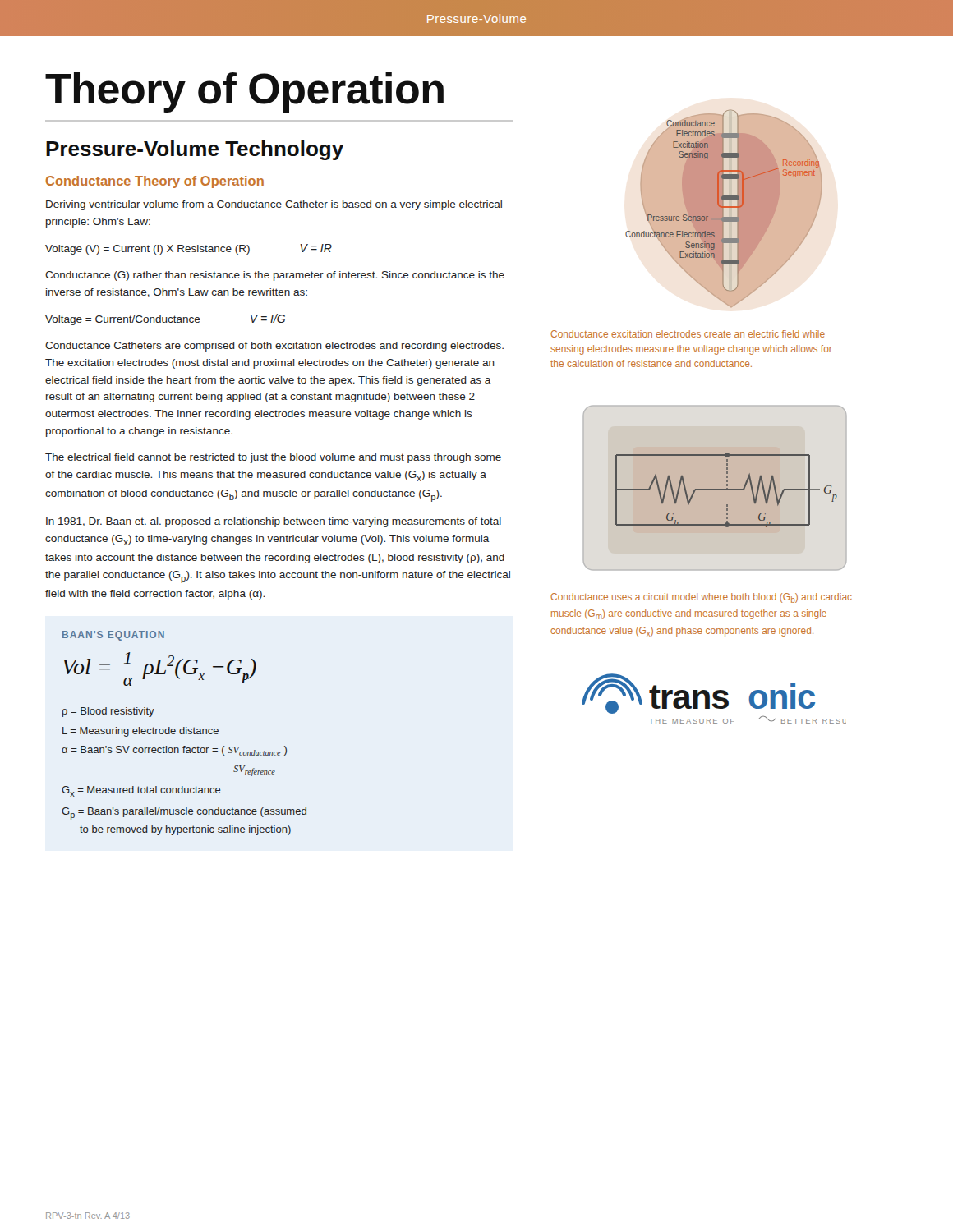This screenshot has height=1232, width=953.
Task: Find the text block starting "Theory of Operation"
Action: [x=245, y=89]
